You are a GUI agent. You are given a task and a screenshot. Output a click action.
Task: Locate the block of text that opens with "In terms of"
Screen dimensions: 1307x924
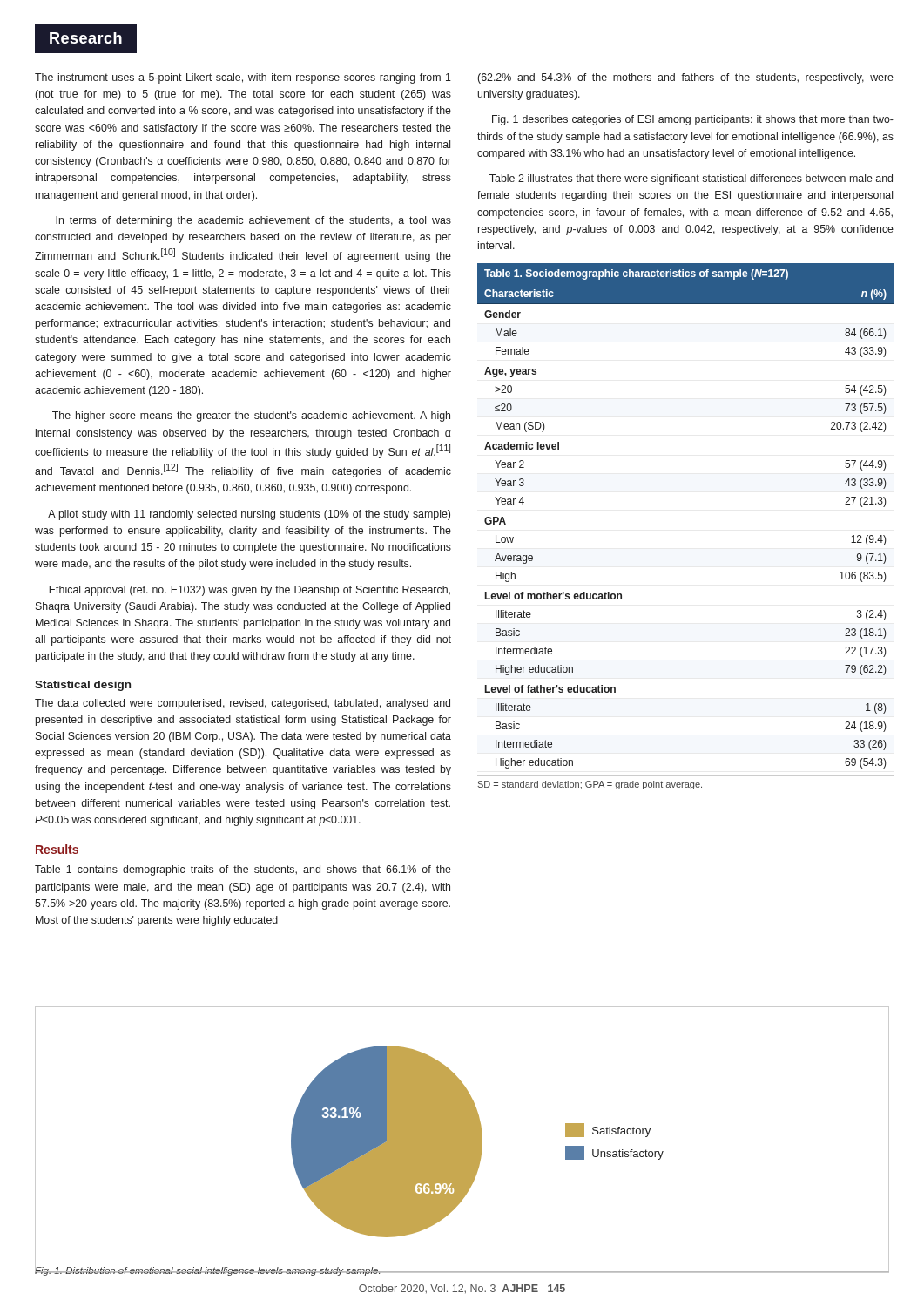pyautogui.click(x=243, y=305)
